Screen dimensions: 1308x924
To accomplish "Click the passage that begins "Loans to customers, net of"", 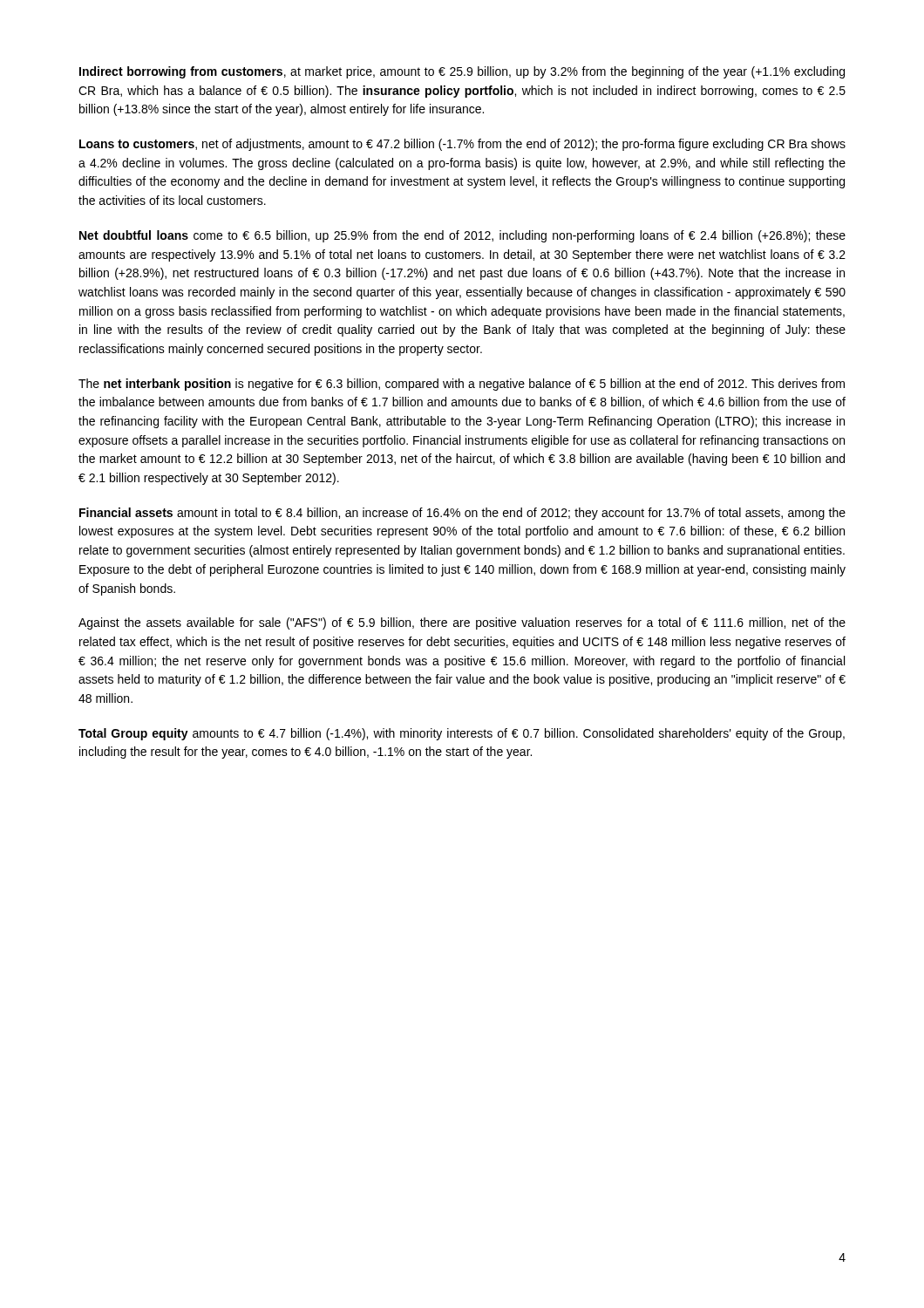I will pyautogui.click(x=462, y=172).
